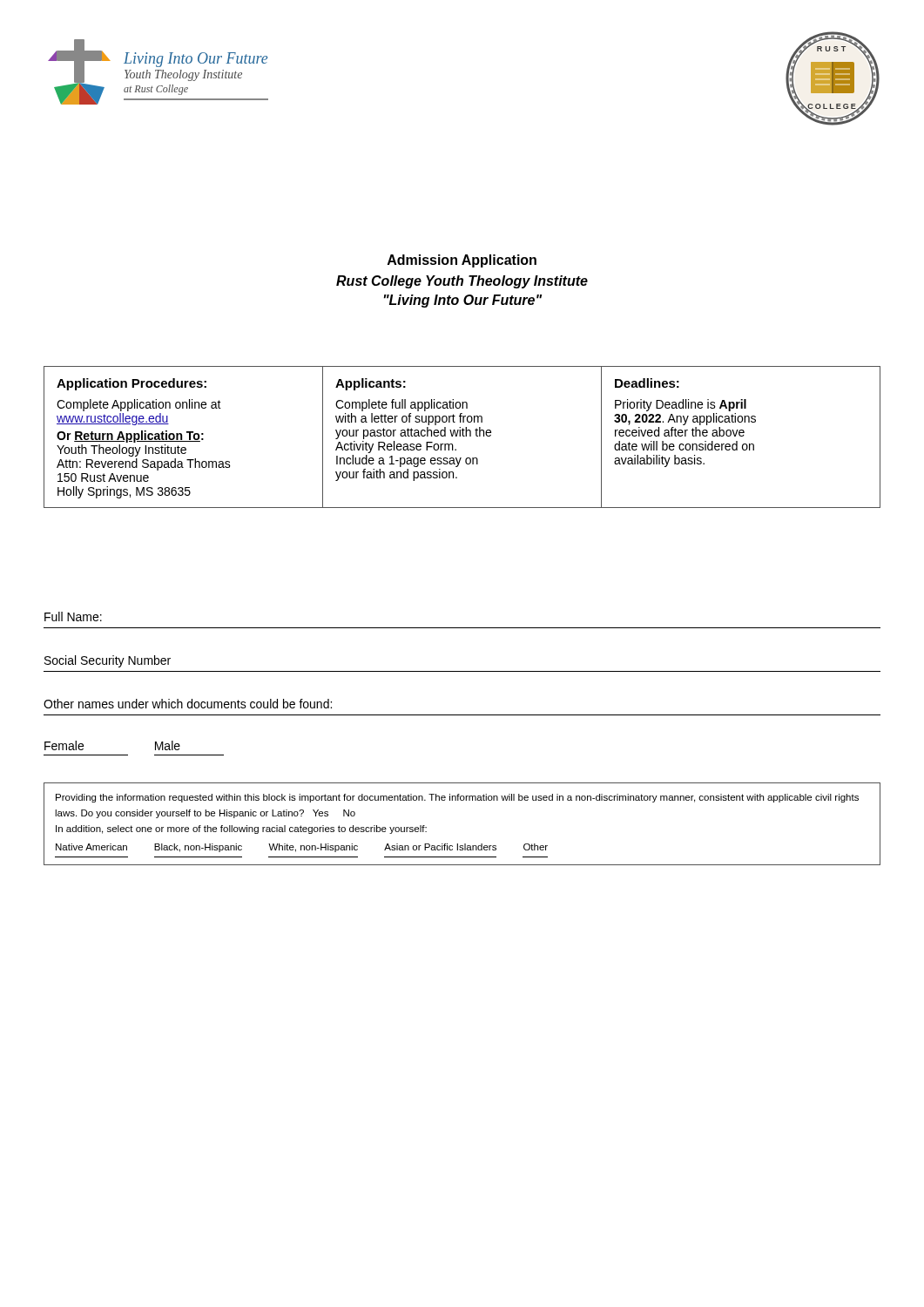Locate the text "Social Security Number"
924x1307 pixels.
pos(107,660)
